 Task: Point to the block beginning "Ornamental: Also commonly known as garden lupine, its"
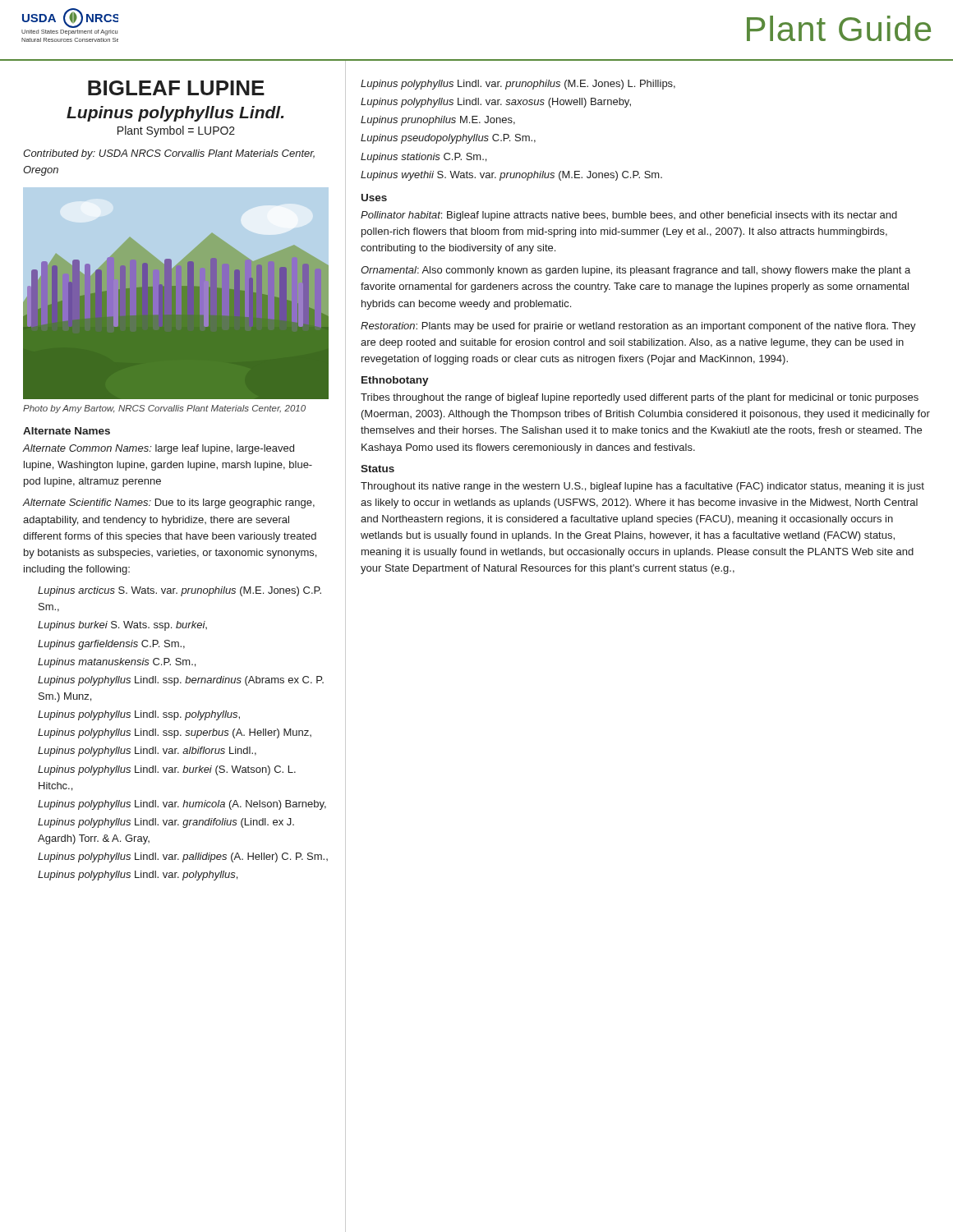click(636, 287)
